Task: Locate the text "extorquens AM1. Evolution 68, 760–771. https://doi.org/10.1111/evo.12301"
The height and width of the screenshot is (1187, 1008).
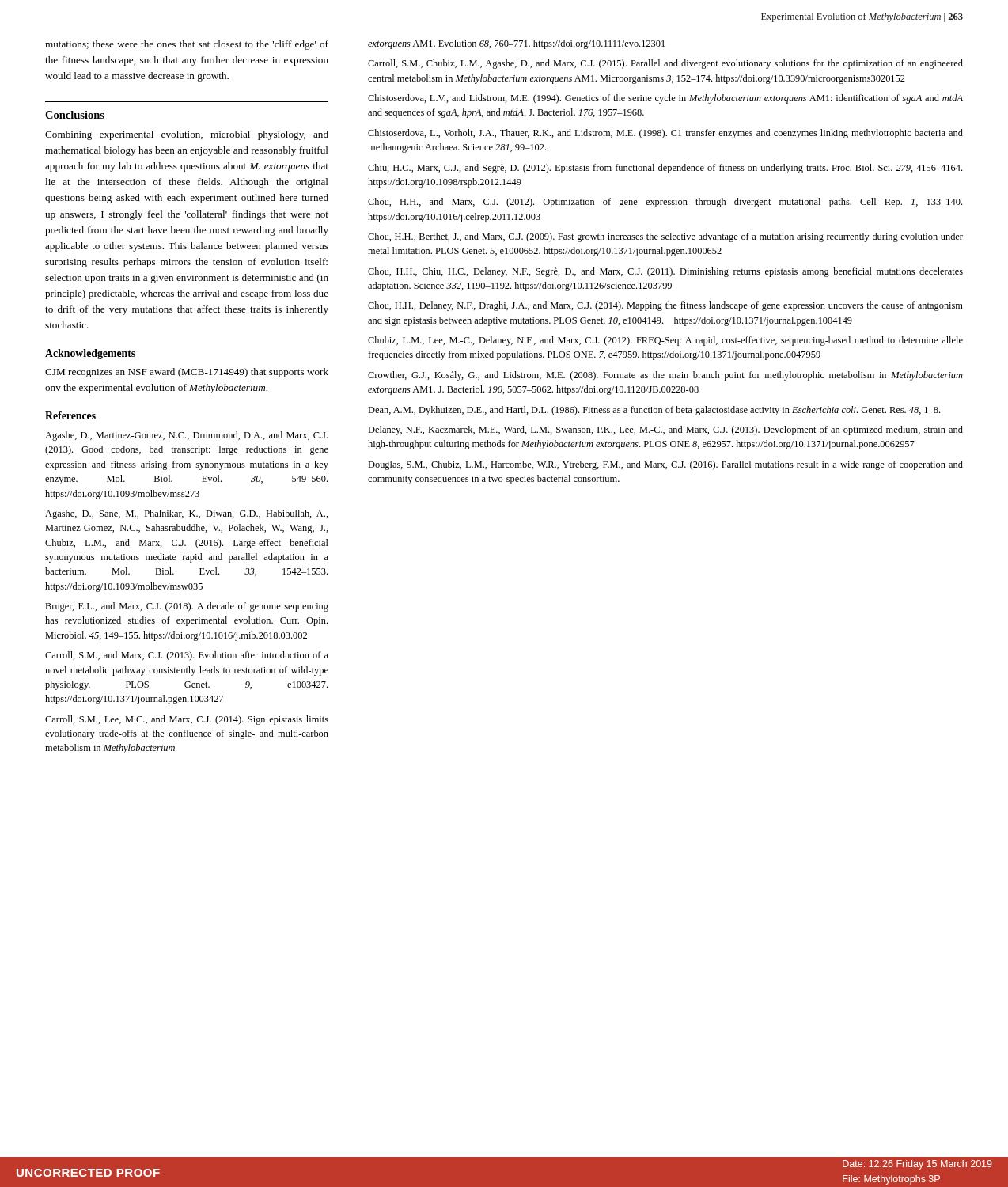Action: pyautogui.click(x=517, y=44)
